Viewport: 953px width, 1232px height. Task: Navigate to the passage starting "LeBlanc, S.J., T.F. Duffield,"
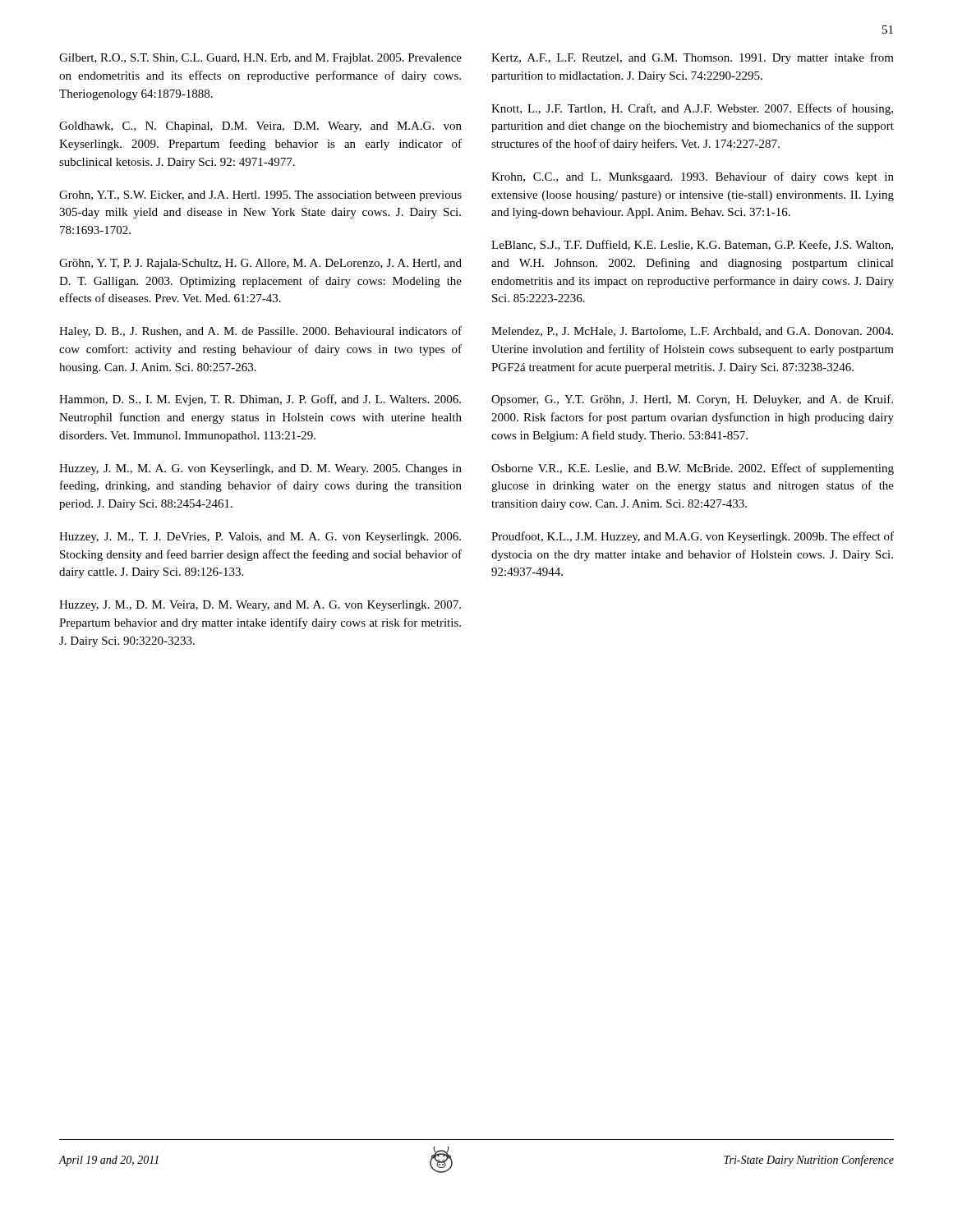(693, 272)
